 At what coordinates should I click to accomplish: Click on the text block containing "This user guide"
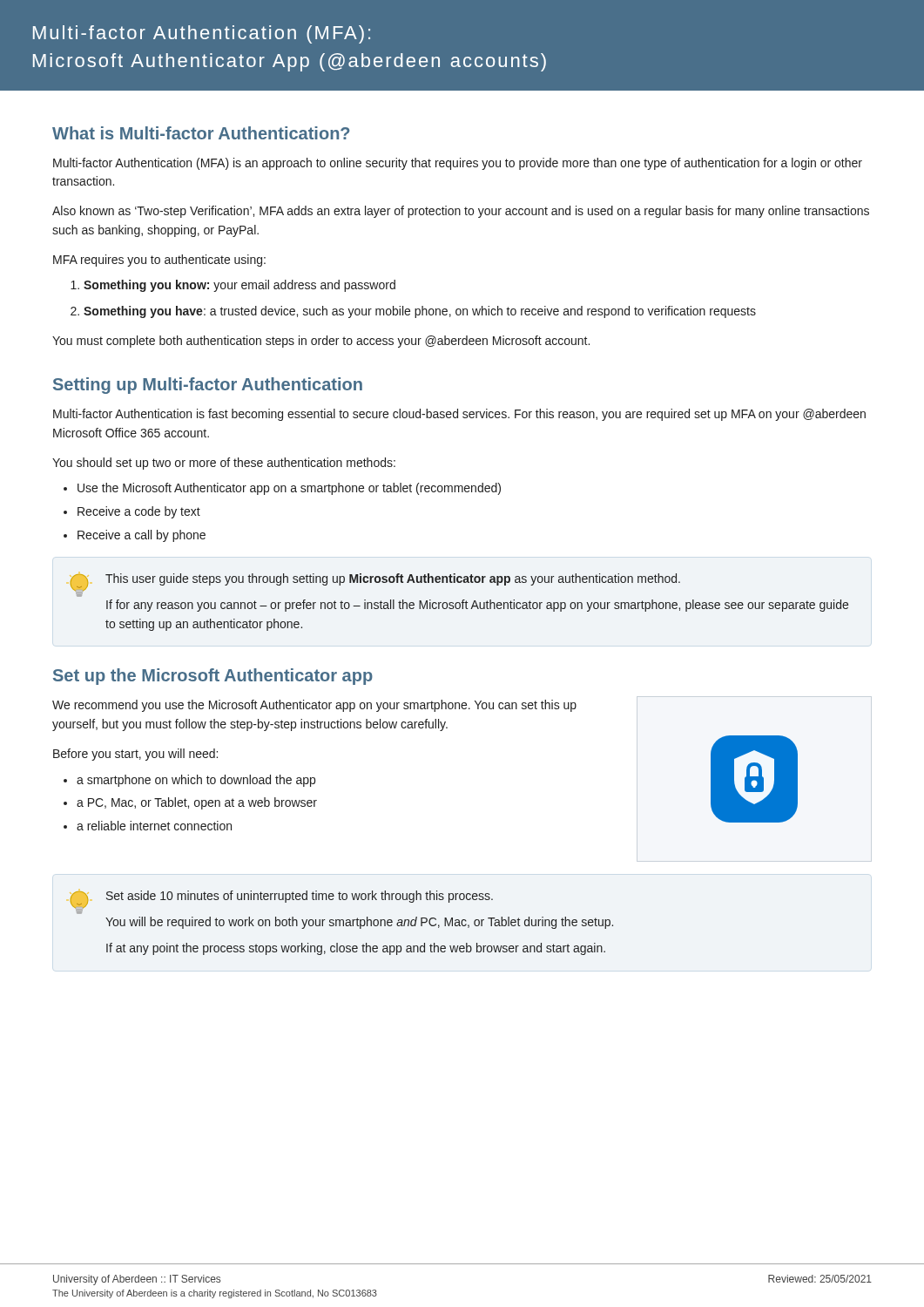tap(459, 602)
